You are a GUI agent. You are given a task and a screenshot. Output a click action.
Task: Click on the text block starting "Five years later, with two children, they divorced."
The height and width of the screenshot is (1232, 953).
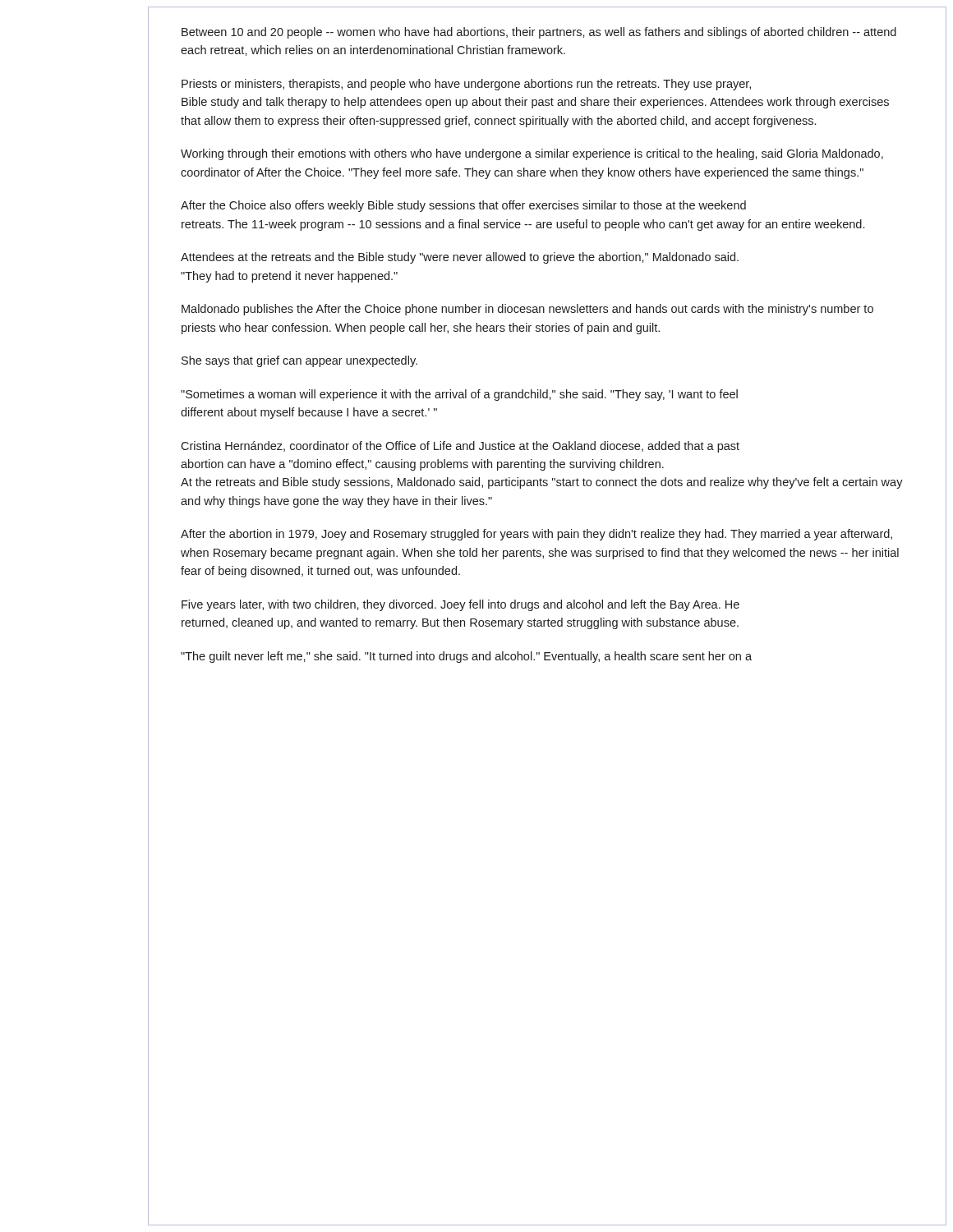[460, 614]
